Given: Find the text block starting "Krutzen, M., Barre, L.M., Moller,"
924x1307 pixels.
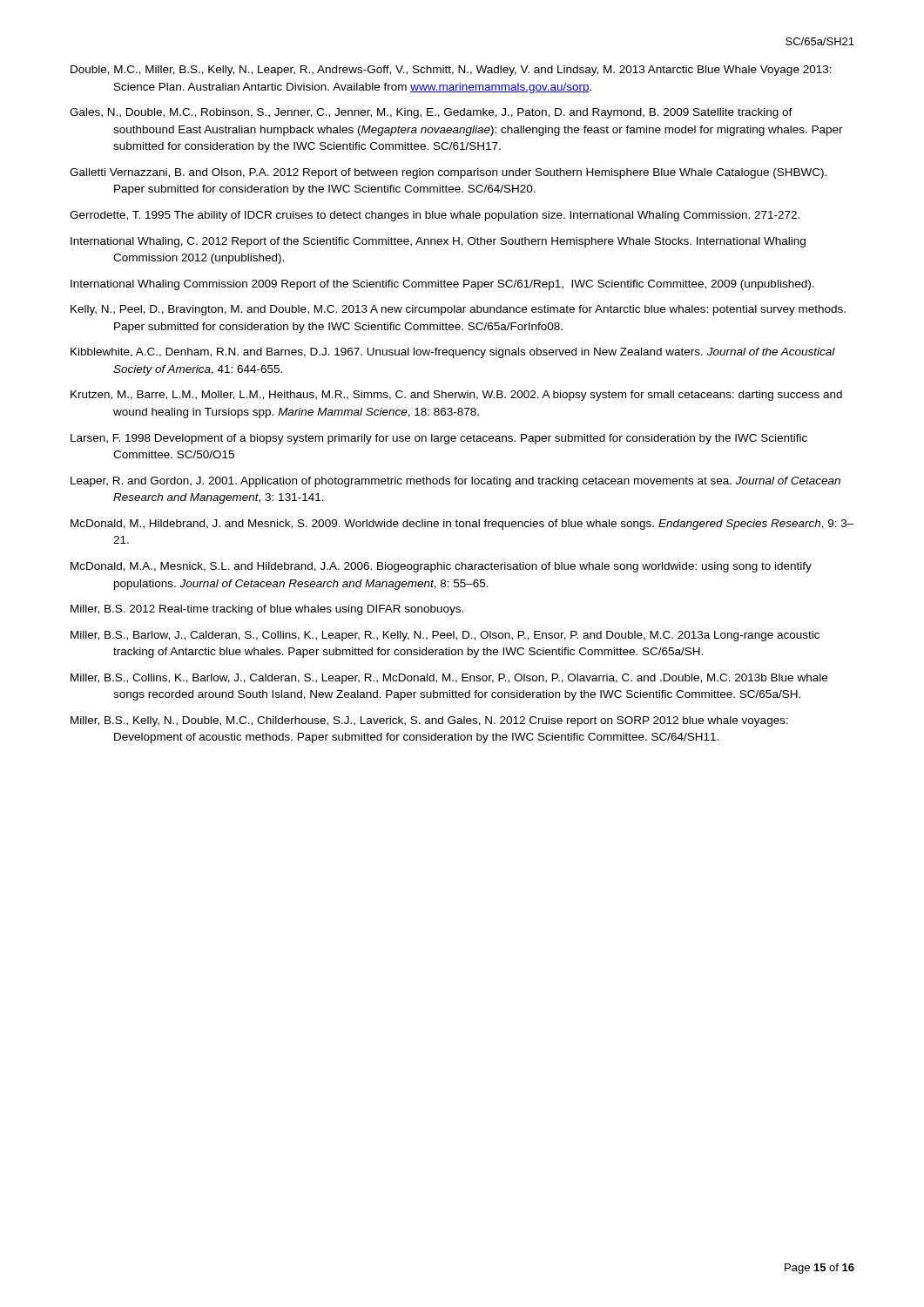Looking at the screenshot, I should coord(456,403).
